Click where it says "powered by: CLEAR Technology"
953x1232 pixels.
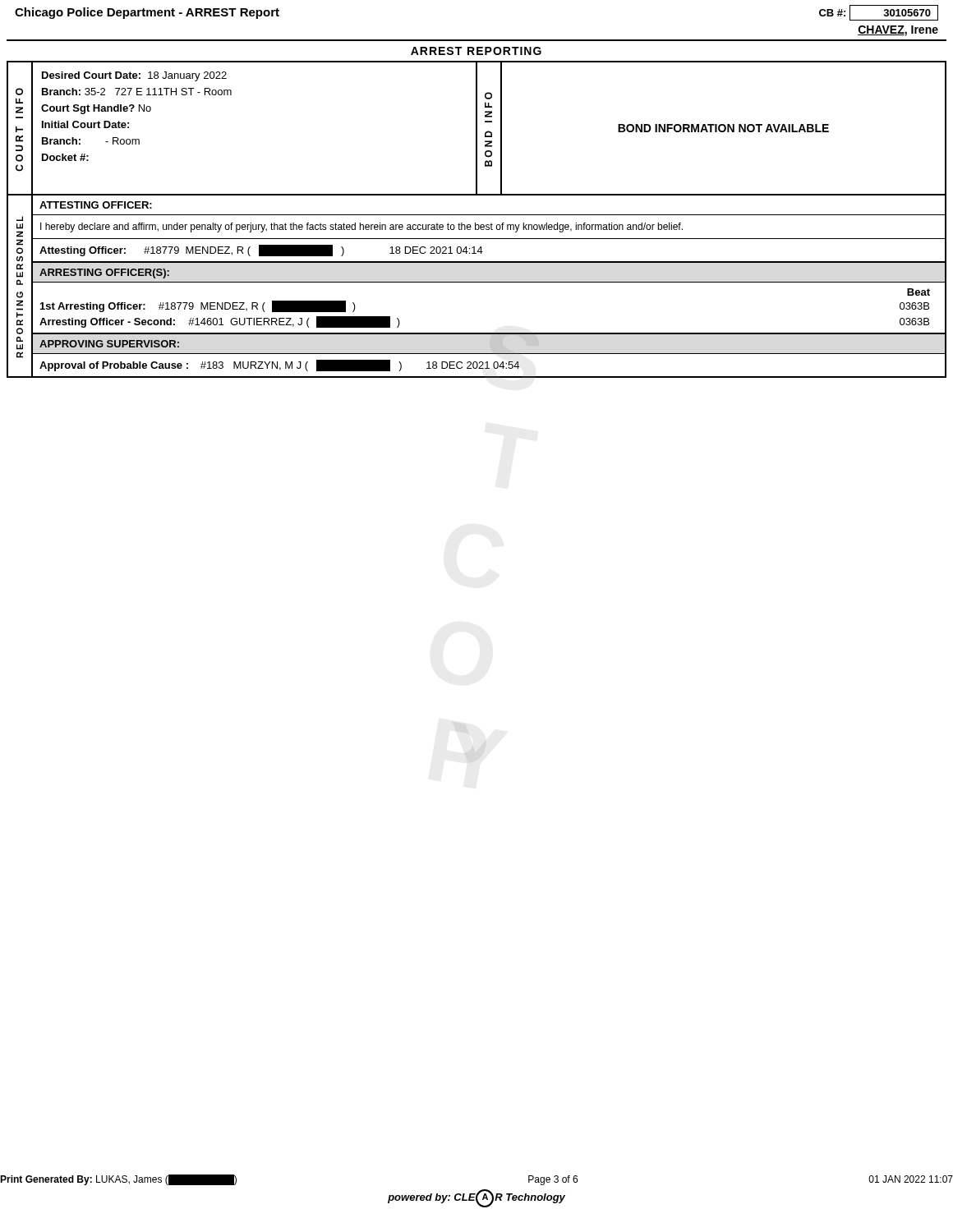tap(476, 1198)
